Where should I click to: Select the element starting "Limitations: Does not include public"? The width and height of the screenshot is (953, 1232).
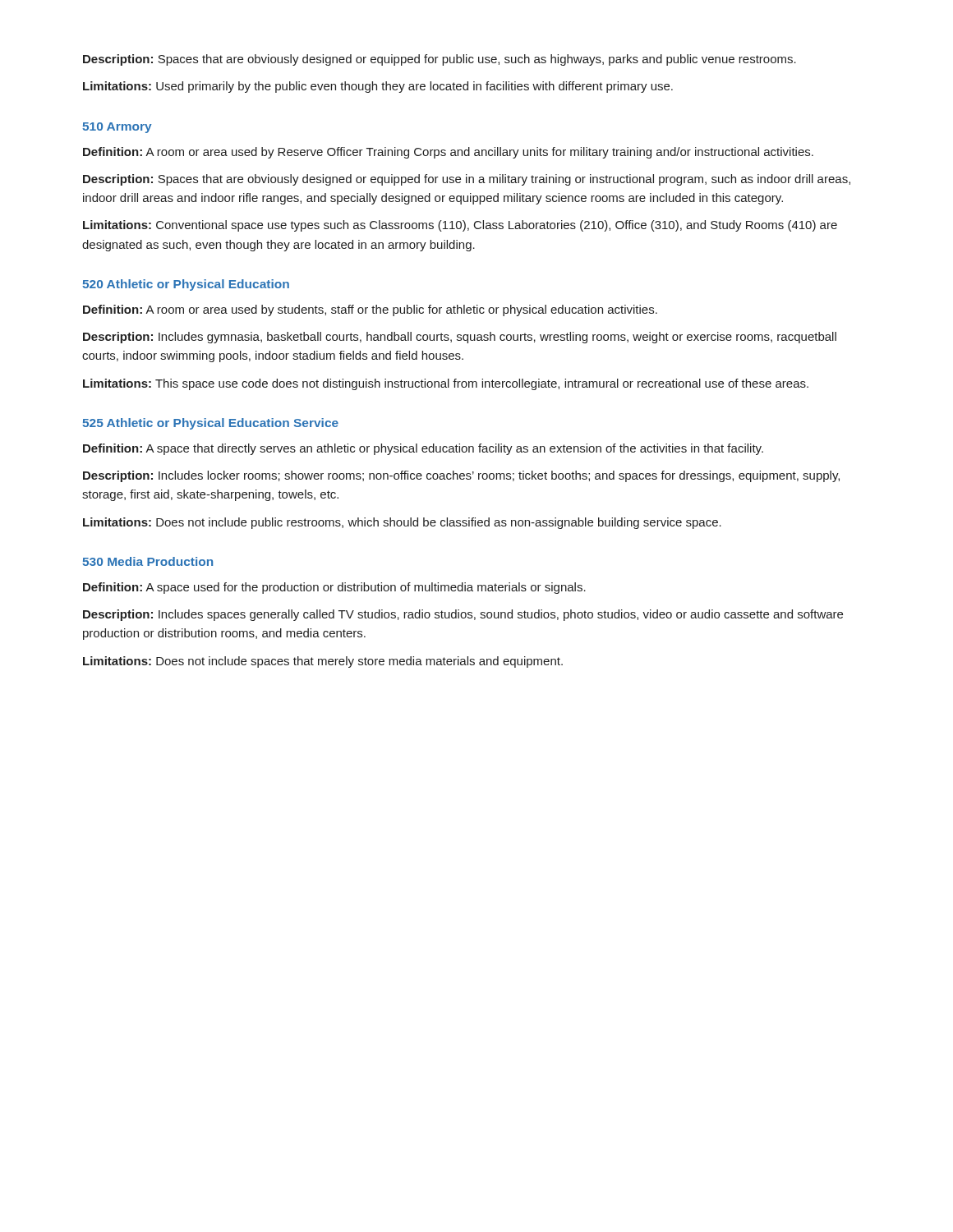pos(402,522)
